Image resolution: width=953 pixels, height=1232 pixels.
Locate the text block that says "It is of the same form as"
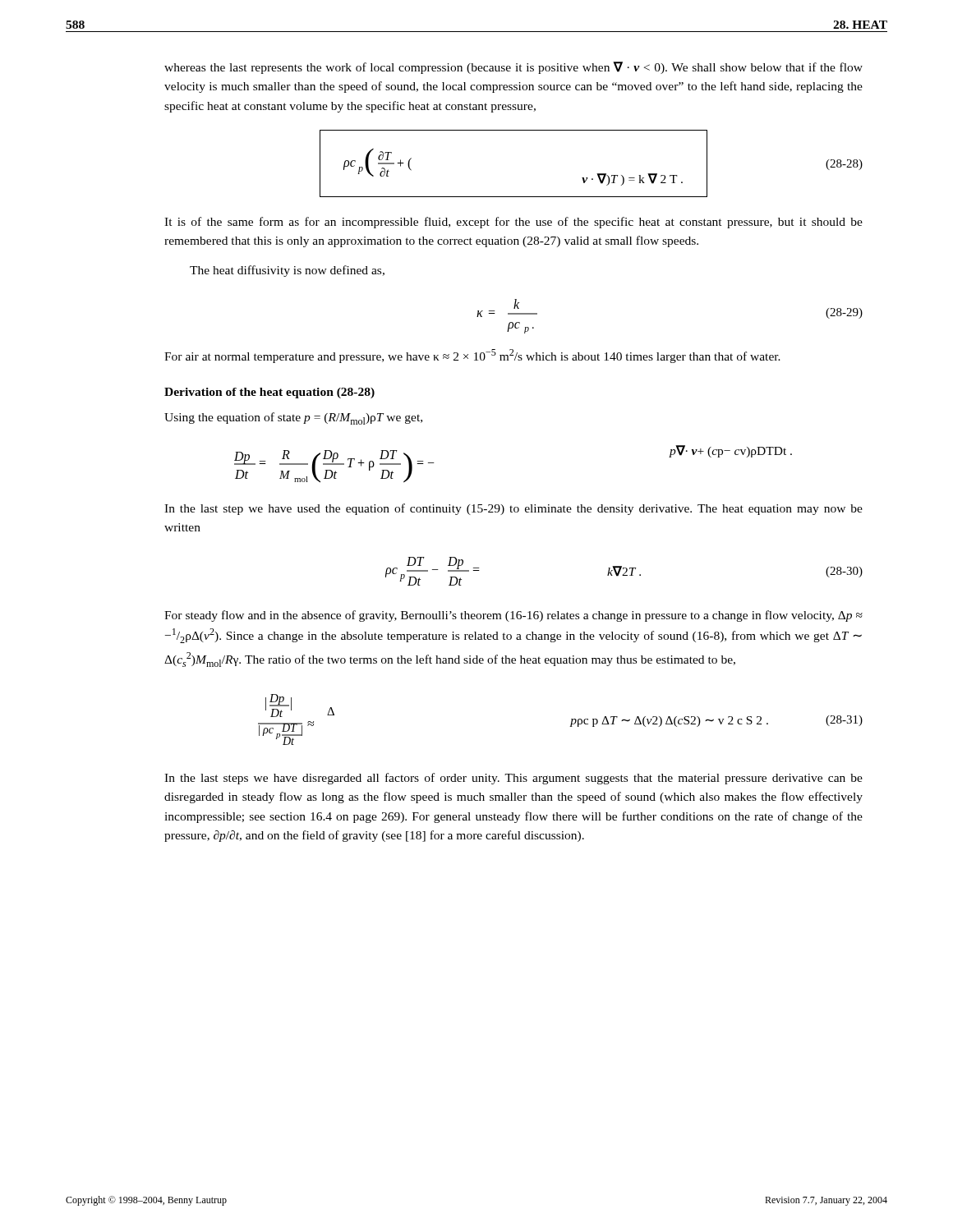pyautogui.click(x=513, y=245)
